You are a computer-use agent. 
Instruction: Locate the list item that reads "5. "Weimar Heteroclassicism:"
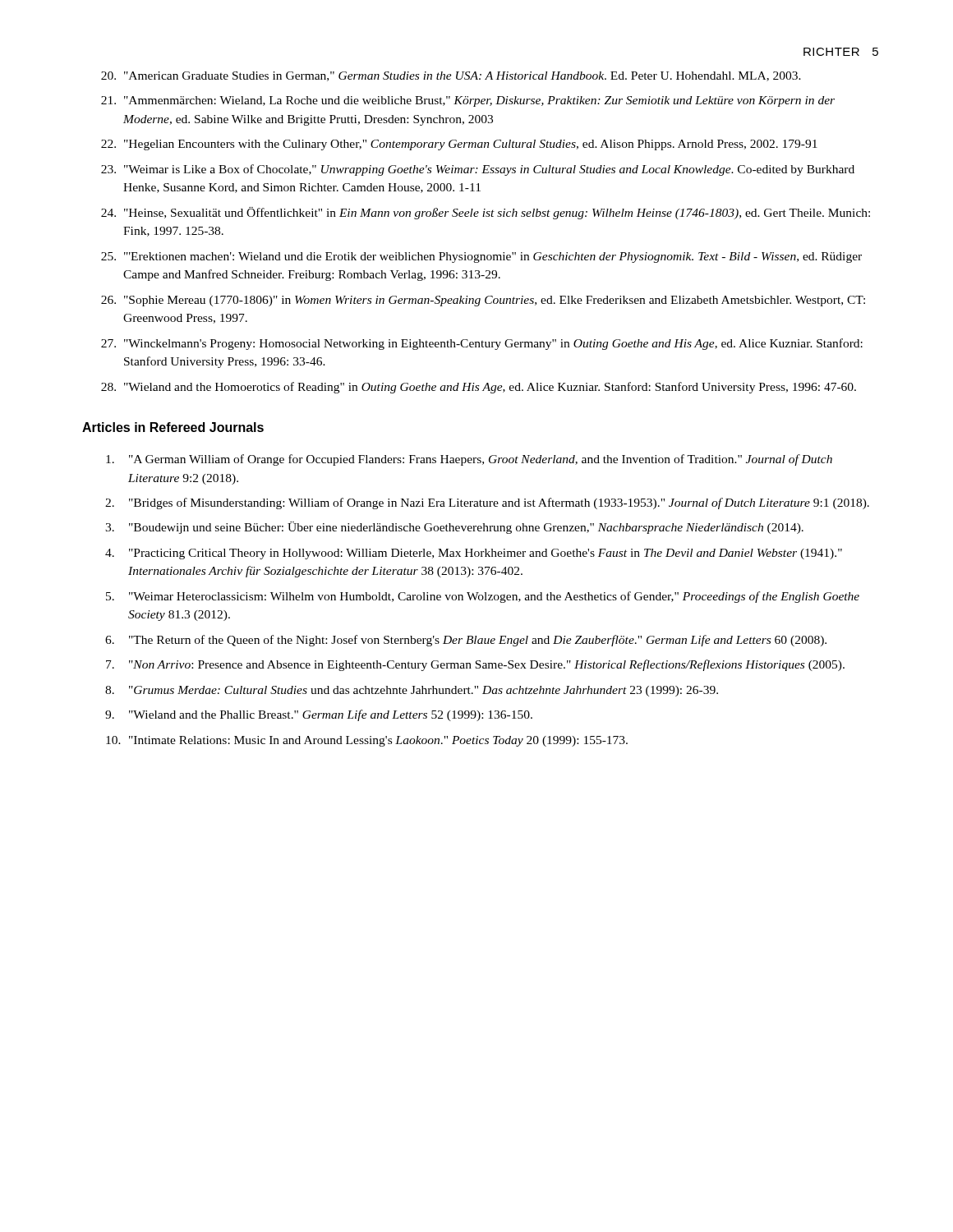[492, 606]
